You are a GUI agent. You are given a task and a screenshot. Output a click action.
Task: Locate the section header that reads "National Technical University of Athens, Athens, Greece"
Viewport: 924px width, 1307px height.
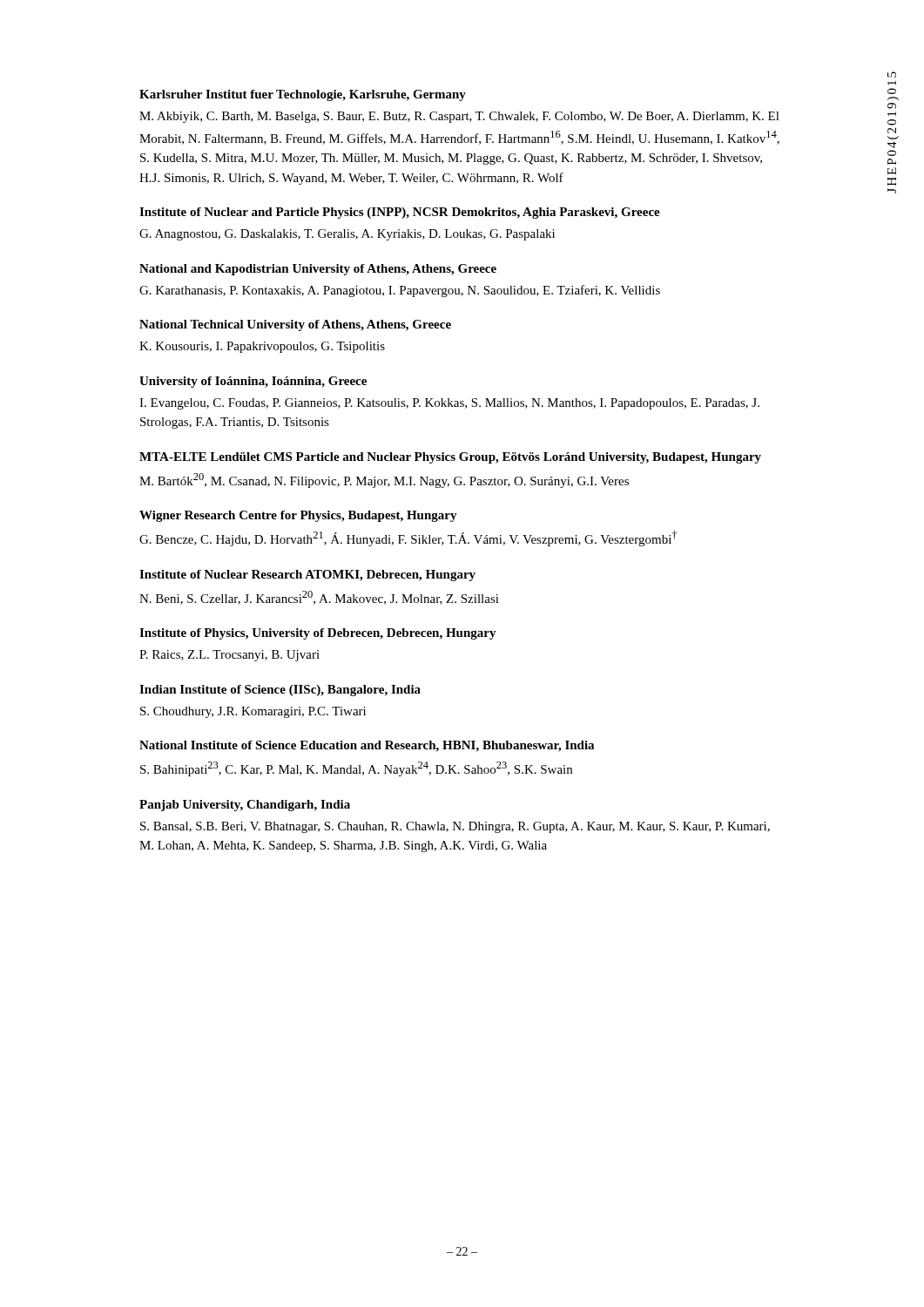295,324
